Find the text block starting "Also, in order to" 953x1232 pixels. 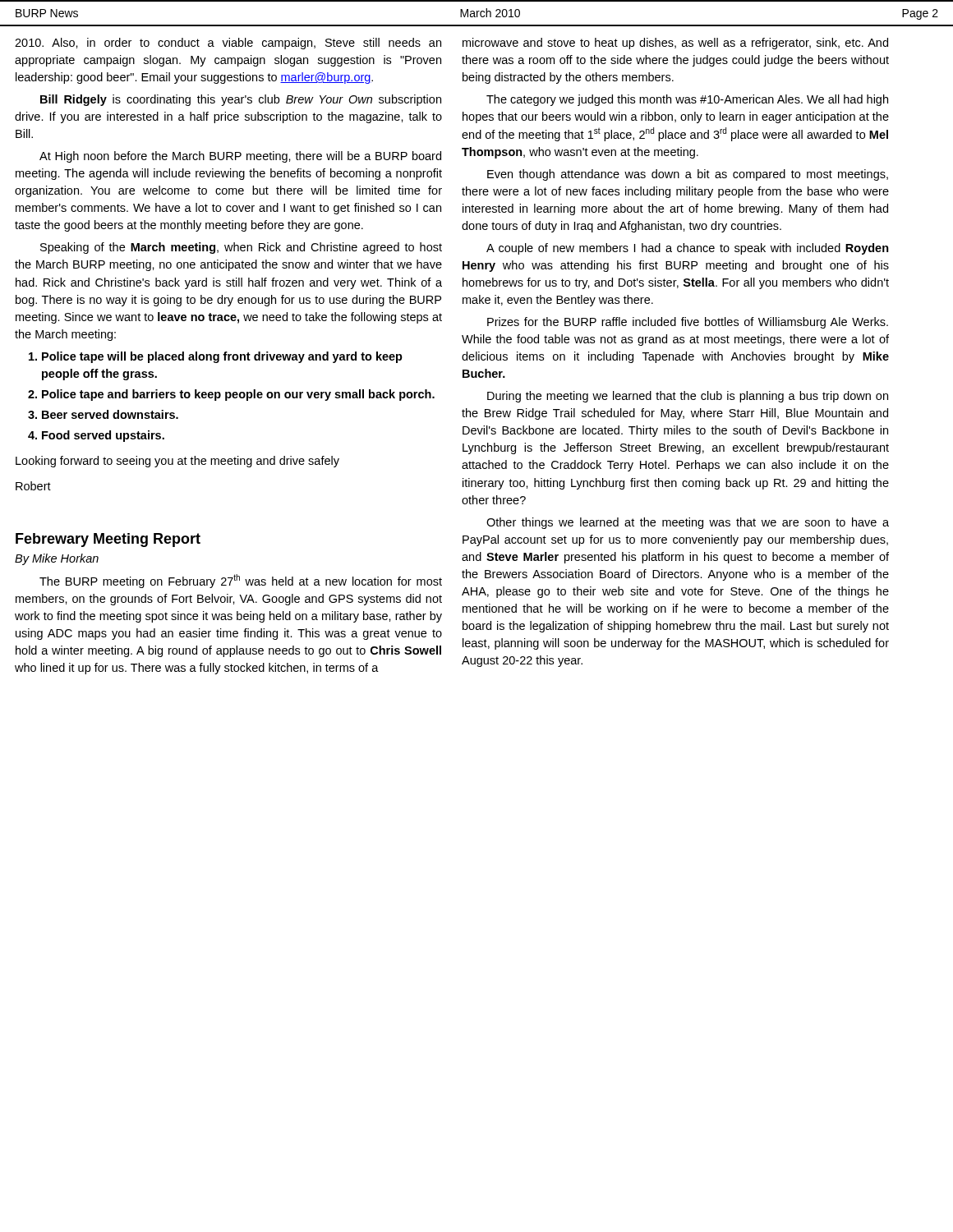[228, 61]
